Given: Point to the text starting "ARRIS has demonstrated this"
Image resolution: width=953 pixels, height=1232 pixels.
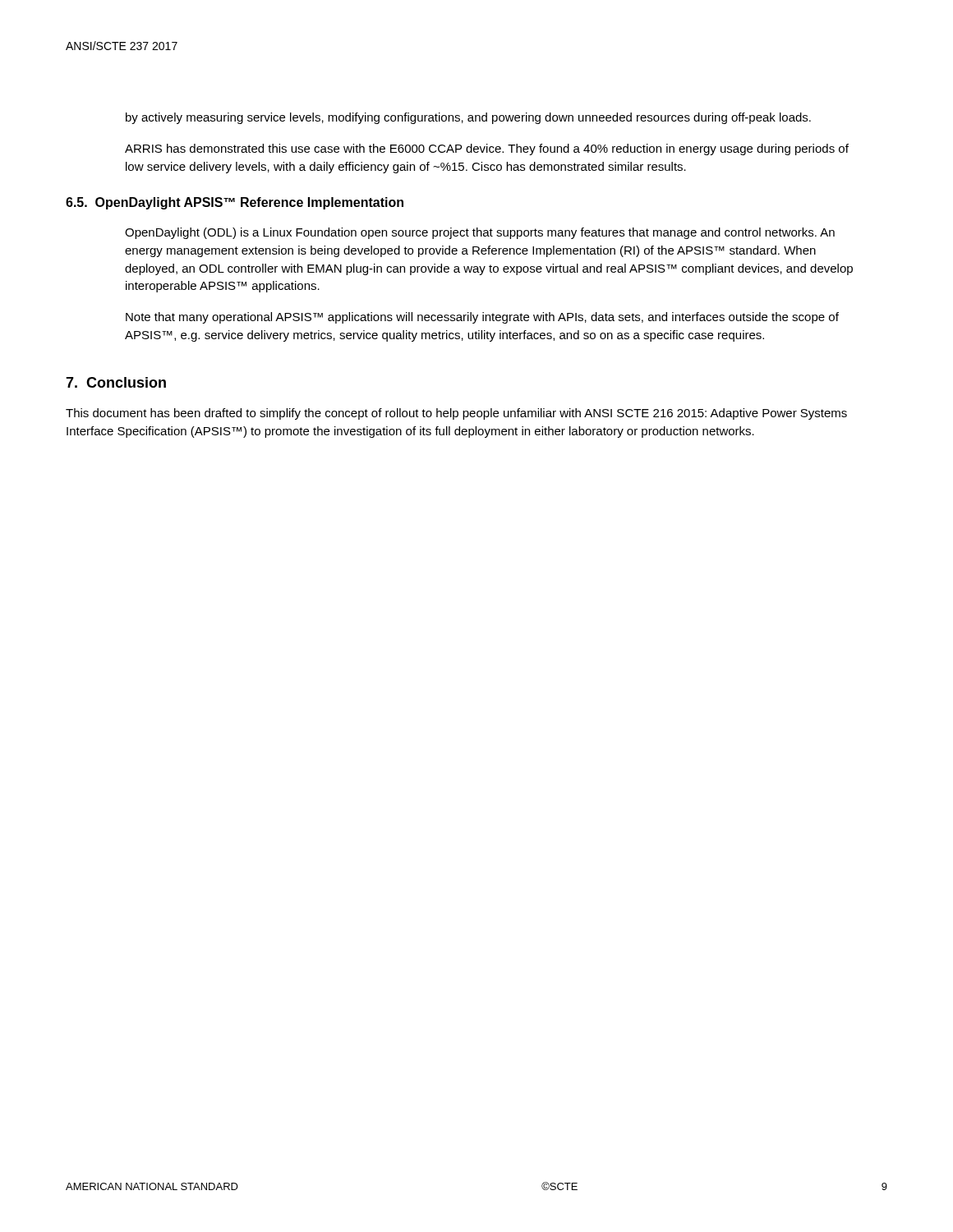Looking at the screenshot, I should [x=487, y=157].
